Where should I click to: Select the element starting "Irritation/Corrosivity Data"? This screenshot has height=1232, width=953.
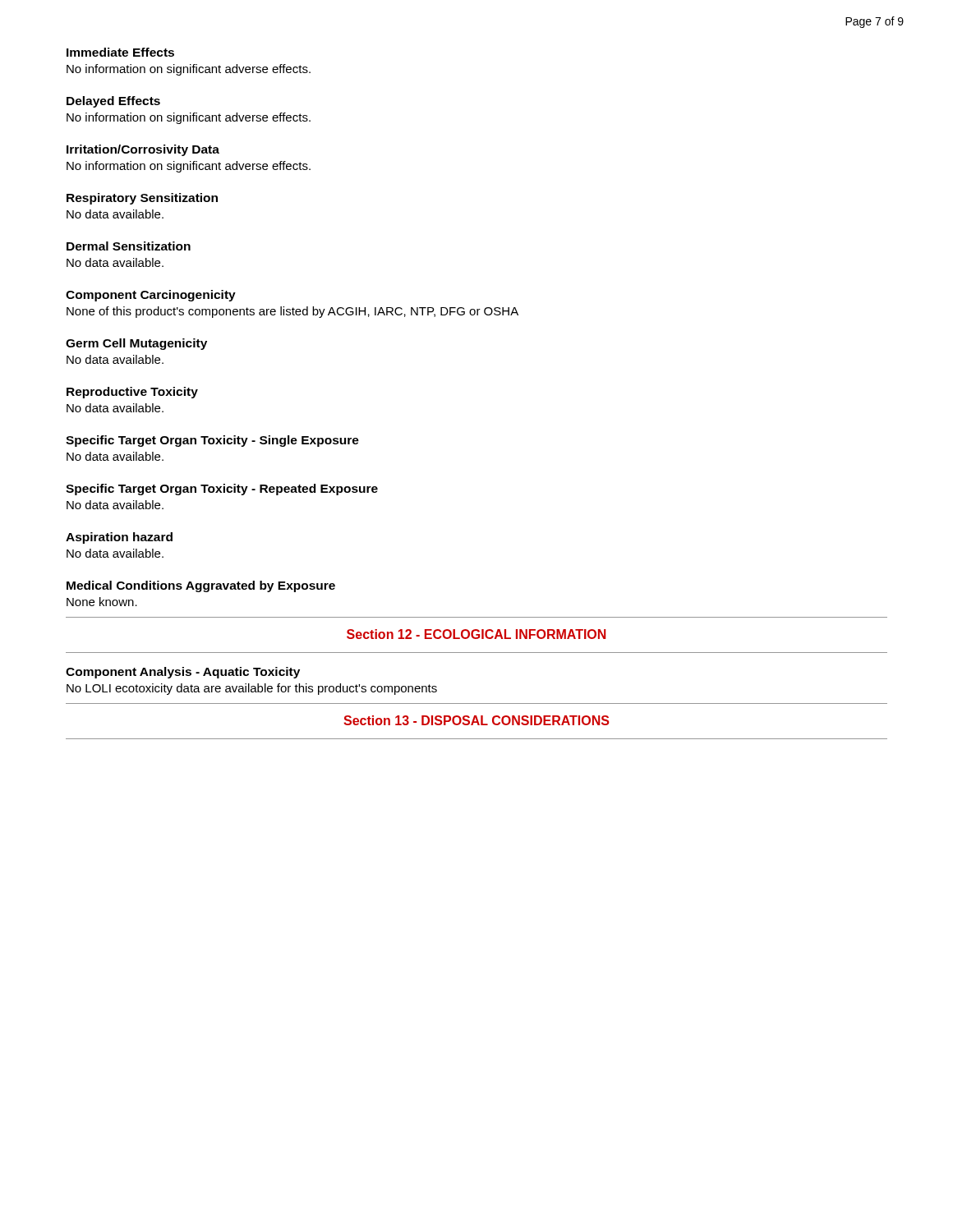coord(143,150)
